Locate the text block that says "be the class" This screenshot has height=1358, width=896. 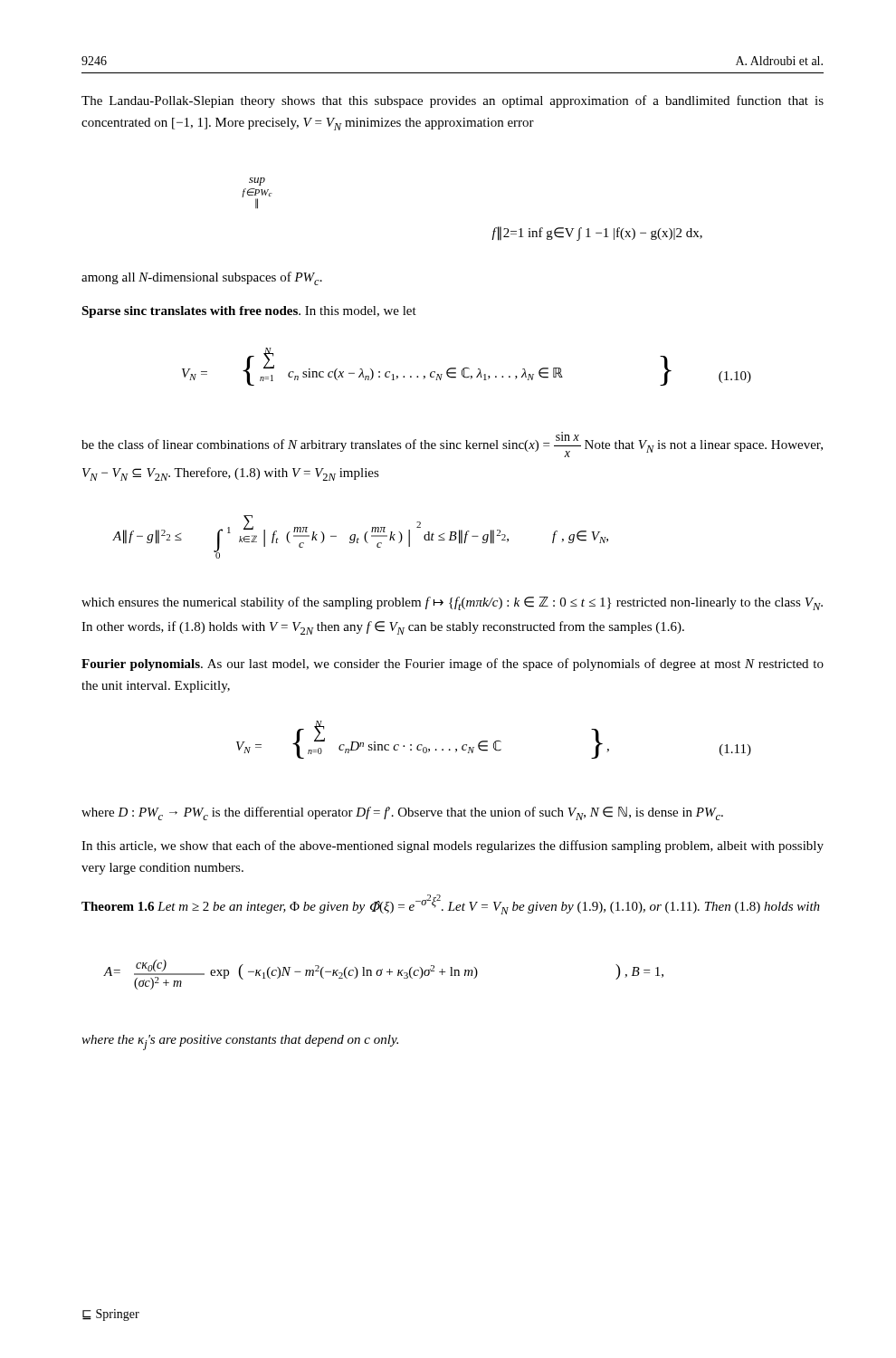point(453,457)
